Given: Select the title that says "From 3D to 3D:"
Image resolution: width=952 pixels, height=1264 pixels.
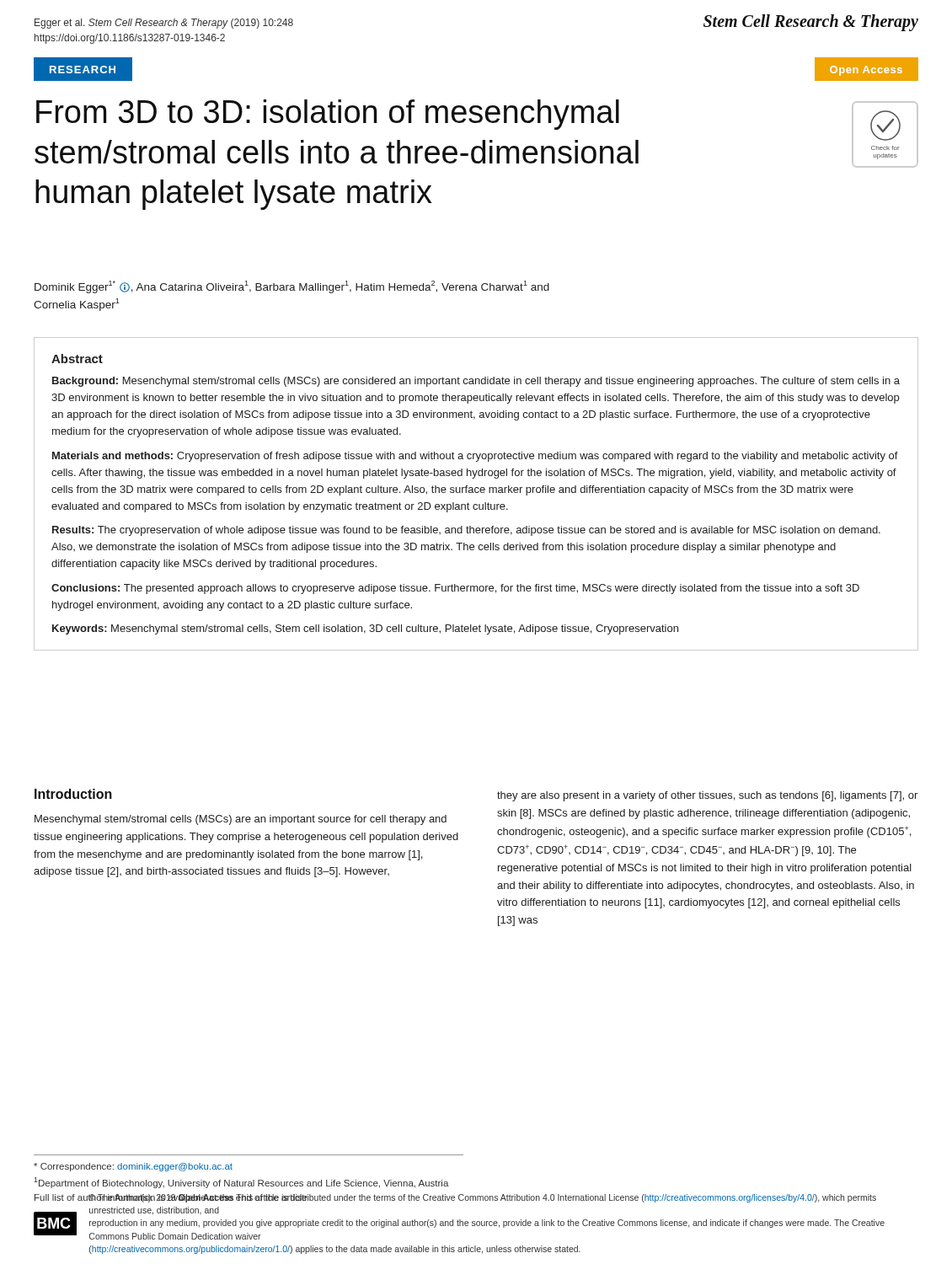Looking at the screenshot, I should (x=413, y=153).
